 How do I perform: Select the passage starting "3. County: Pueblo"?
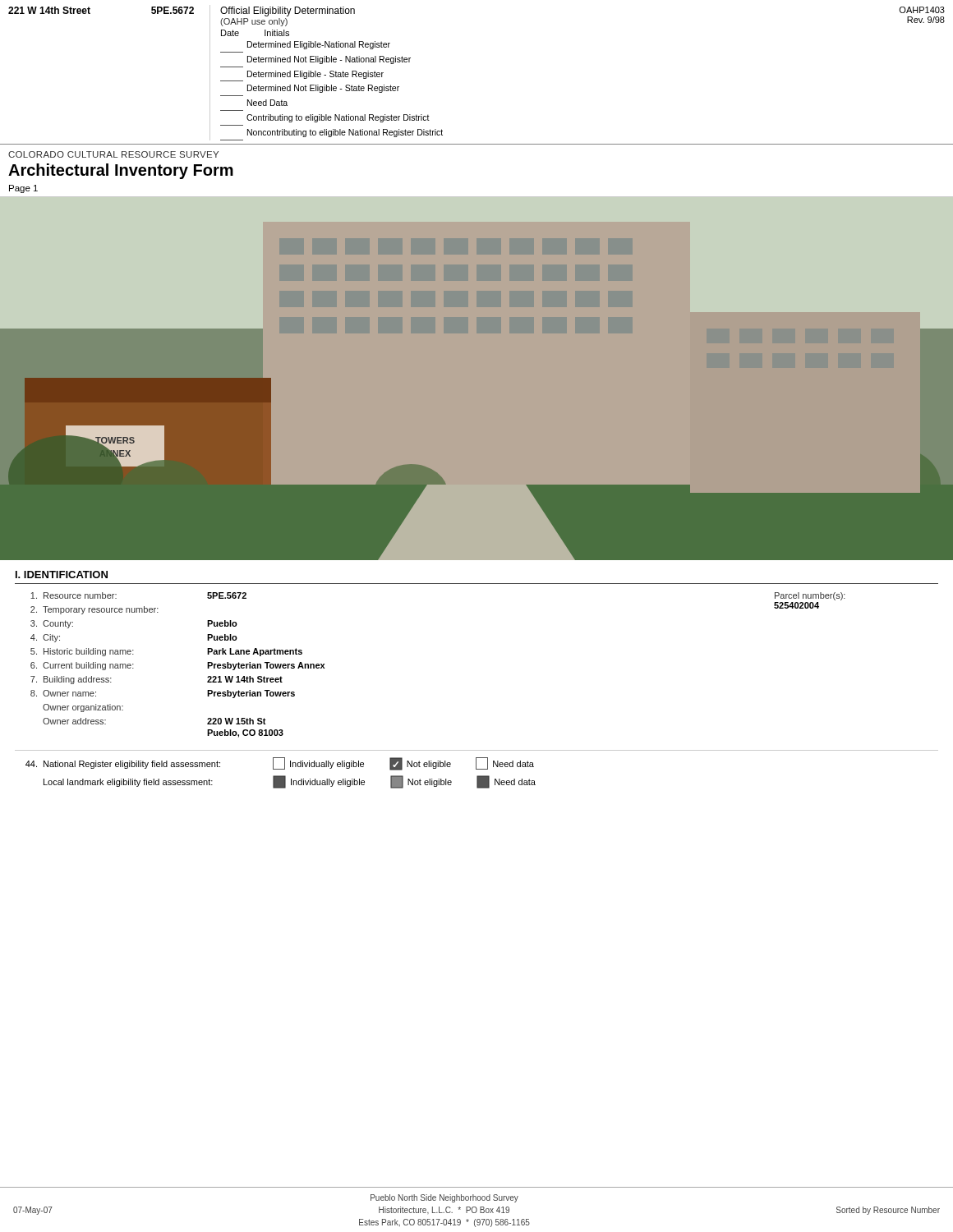(51, 624)
